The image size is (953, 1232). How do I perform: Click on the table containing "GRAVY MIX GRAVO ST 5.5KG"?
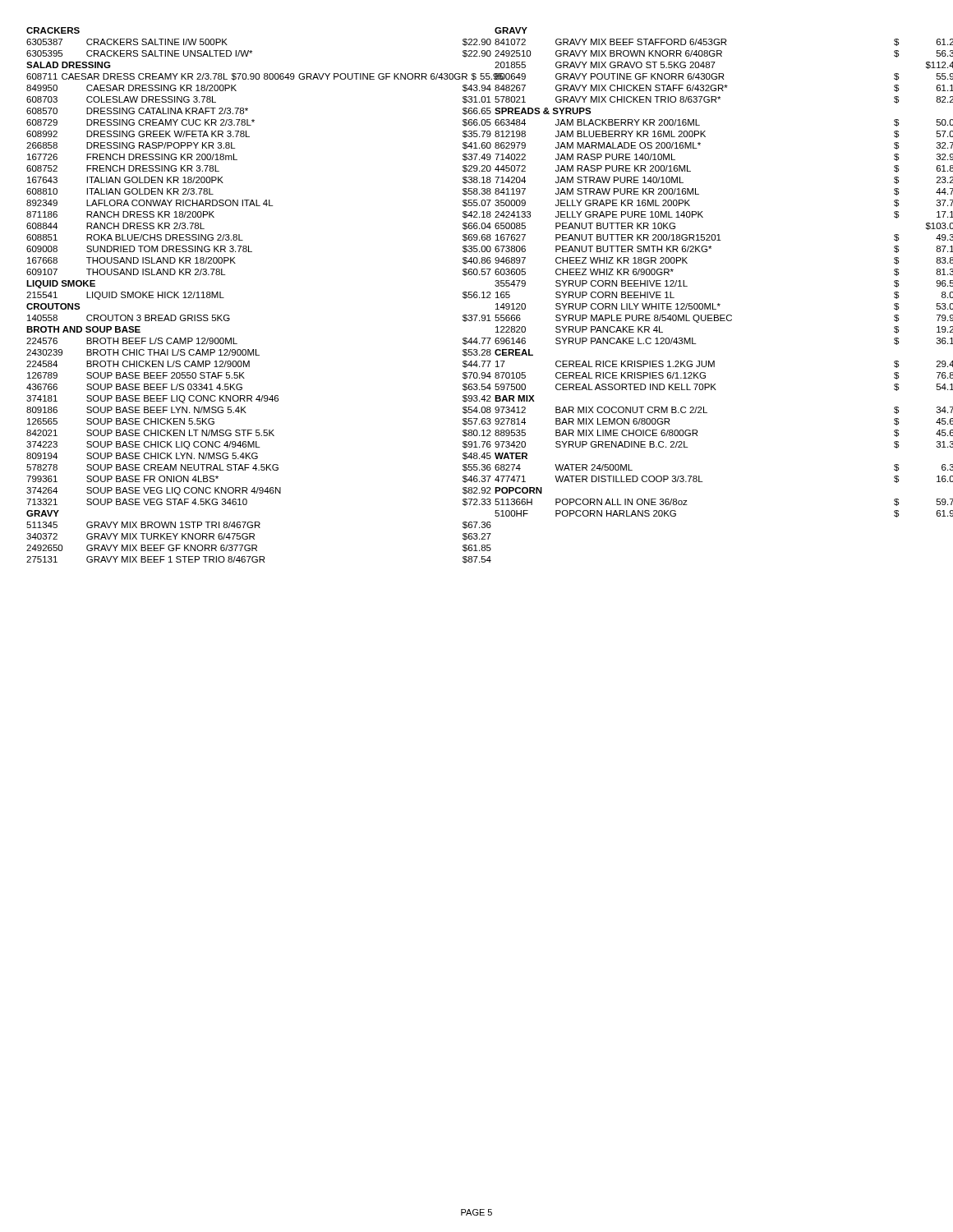click(723, 71)
